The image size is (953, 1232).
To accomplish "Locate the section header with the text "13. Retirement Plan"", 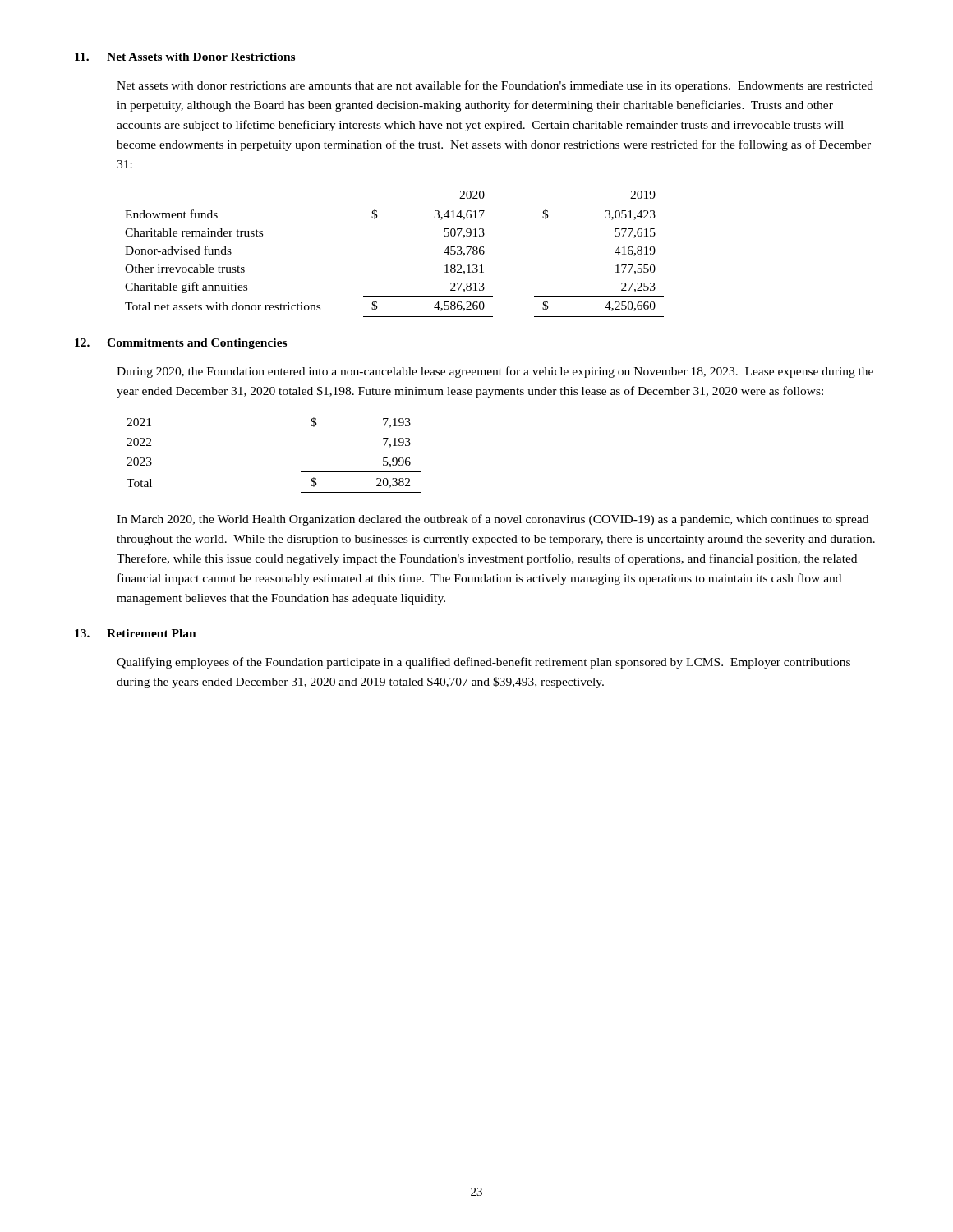I will (135, 633).
